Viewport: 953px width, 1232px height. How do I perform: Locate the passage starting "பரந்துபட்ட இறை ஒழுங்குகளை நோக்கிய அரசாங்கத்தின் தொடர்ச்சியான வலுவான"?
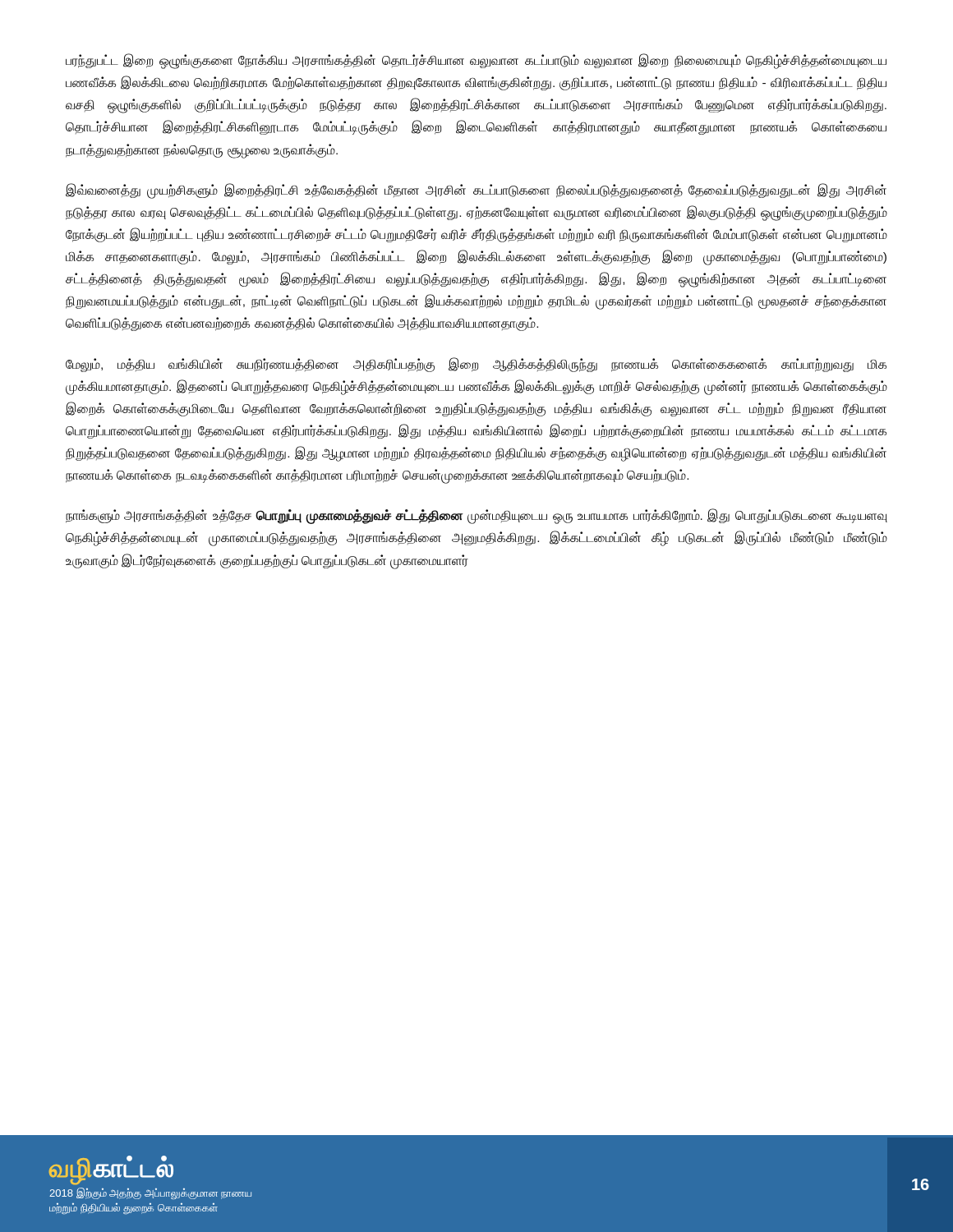476,105
